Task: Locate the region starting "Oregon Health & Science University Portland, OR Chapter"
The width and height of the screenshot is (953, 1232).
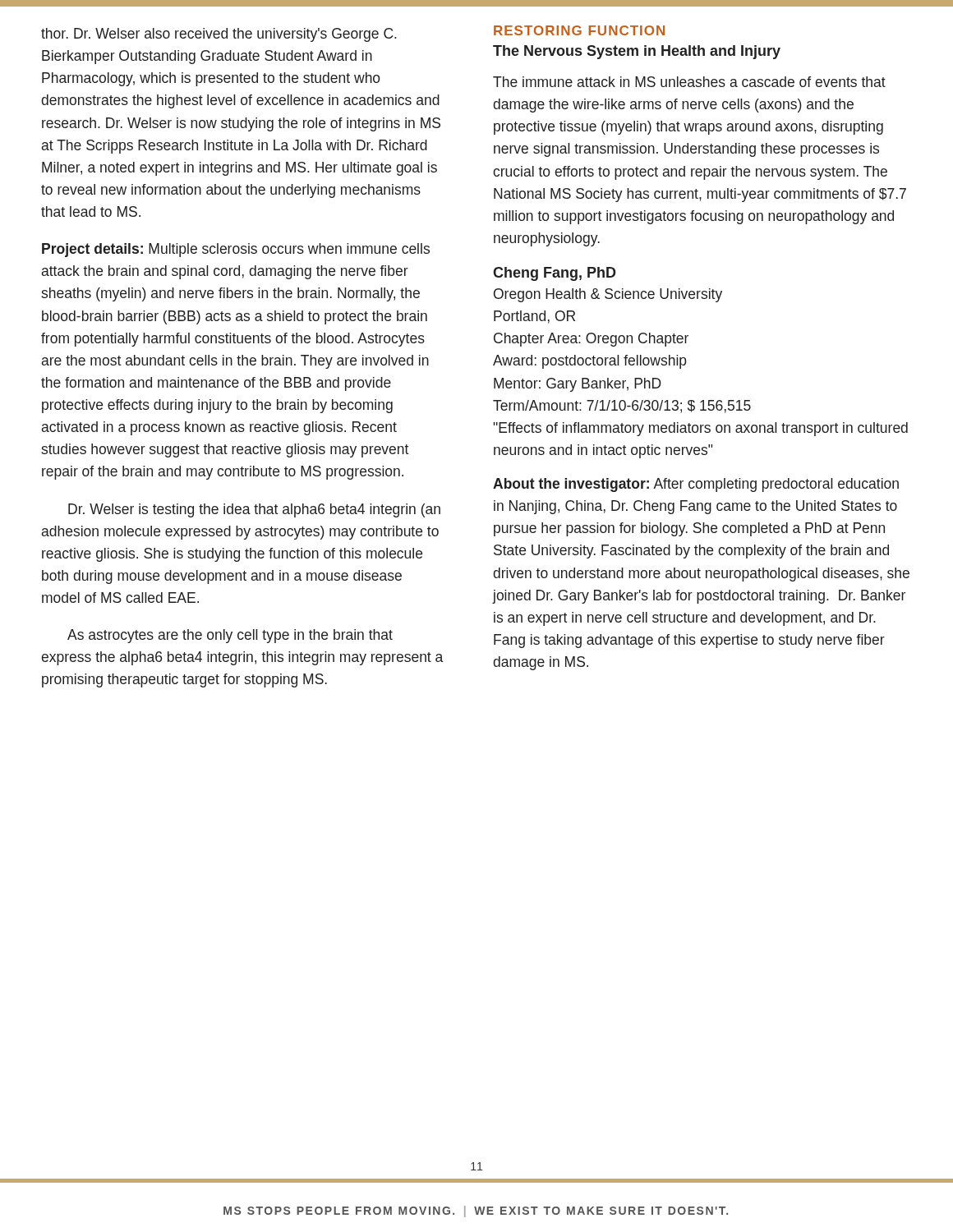Action: coord(608,295)
